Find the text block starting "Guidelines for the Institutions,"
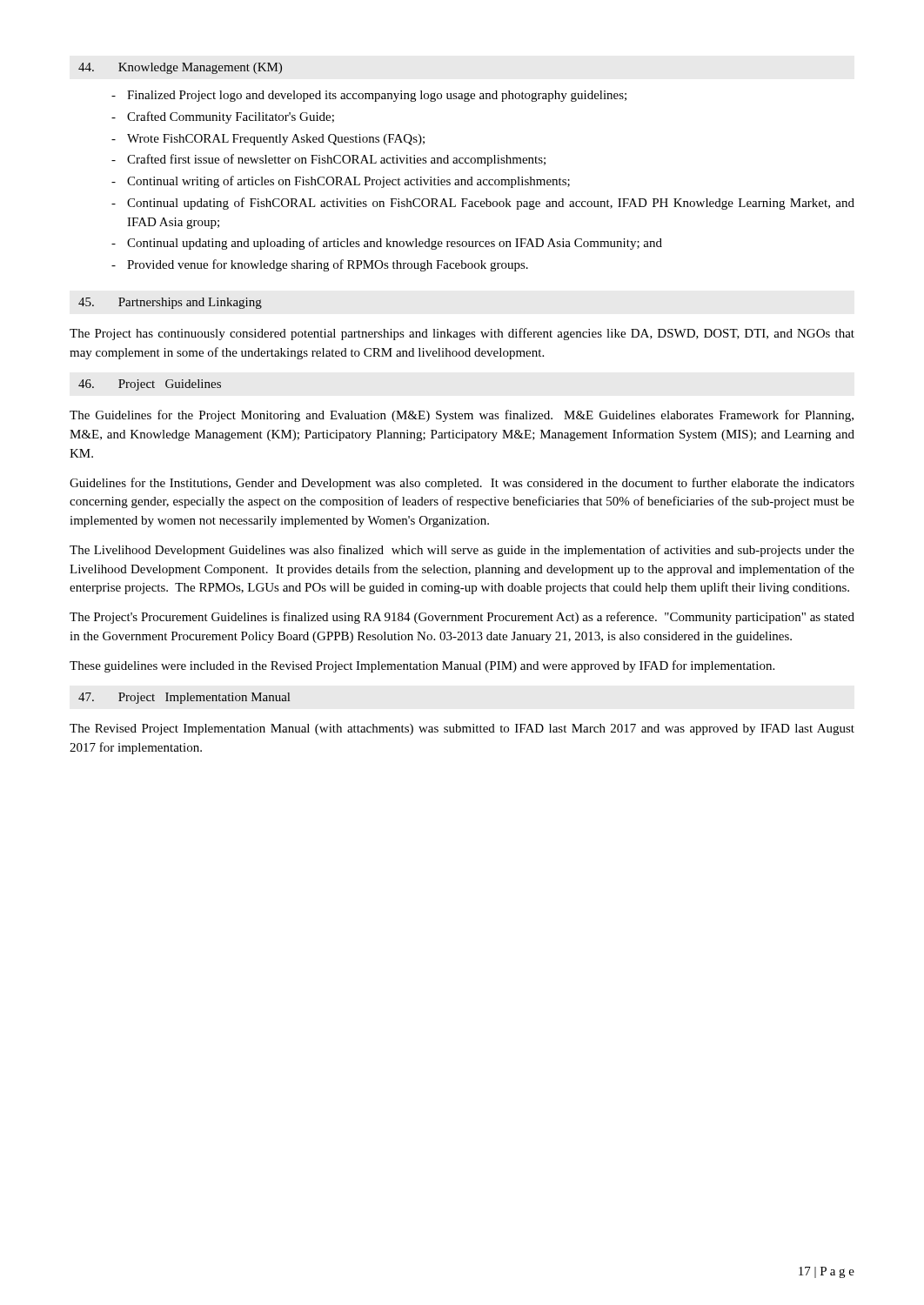The image size is (924, 1305). [462, 501]
